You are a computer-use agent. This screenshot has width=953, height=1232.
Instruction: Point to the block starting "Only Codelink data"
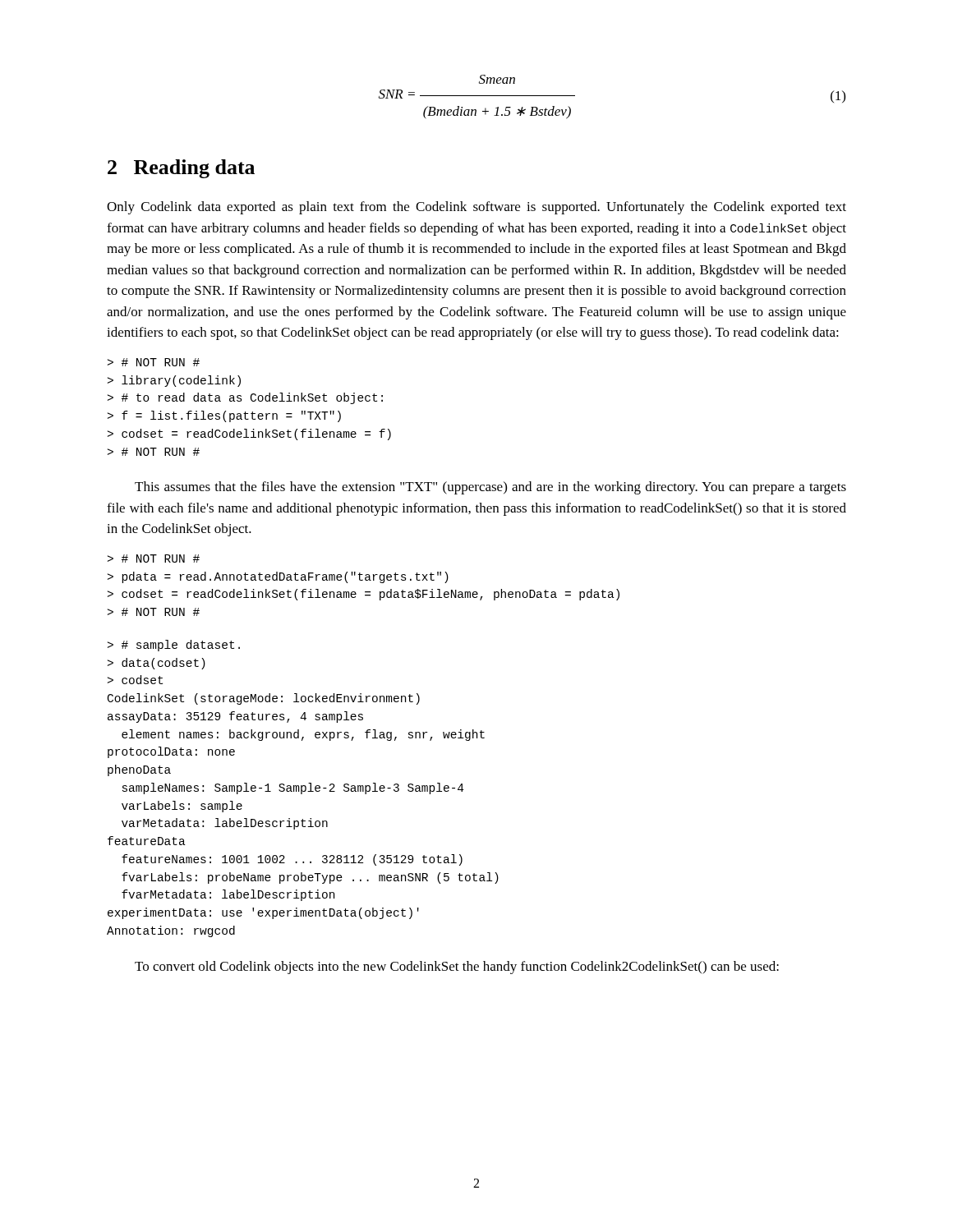(476, 270)
